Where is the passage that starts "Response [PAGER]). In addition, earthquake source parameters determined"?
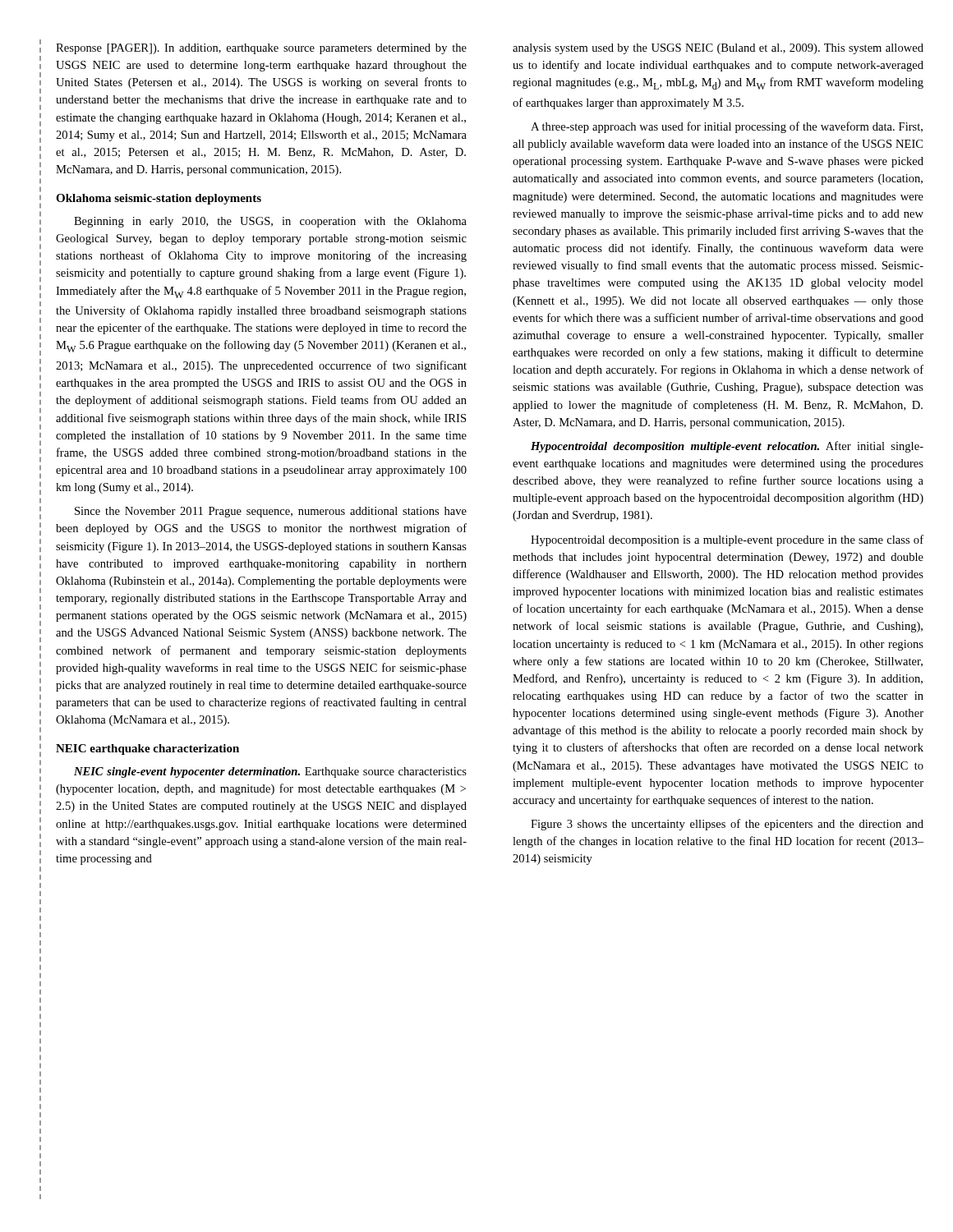Screen dimensions: 1232x953 pos(261,109)
